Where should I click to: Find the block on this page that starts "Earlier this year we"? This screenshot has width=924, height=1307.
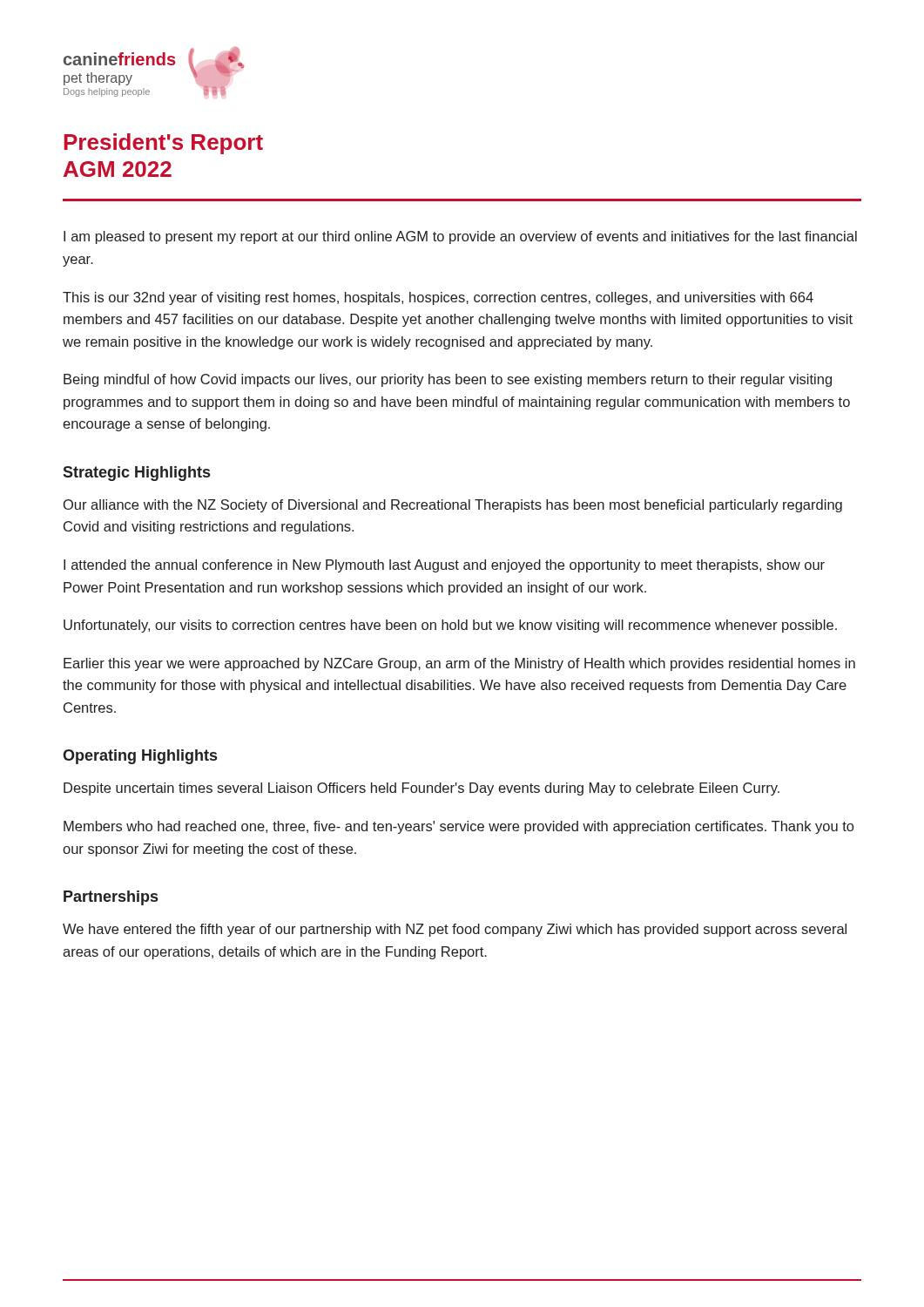[x=459, y=685]
